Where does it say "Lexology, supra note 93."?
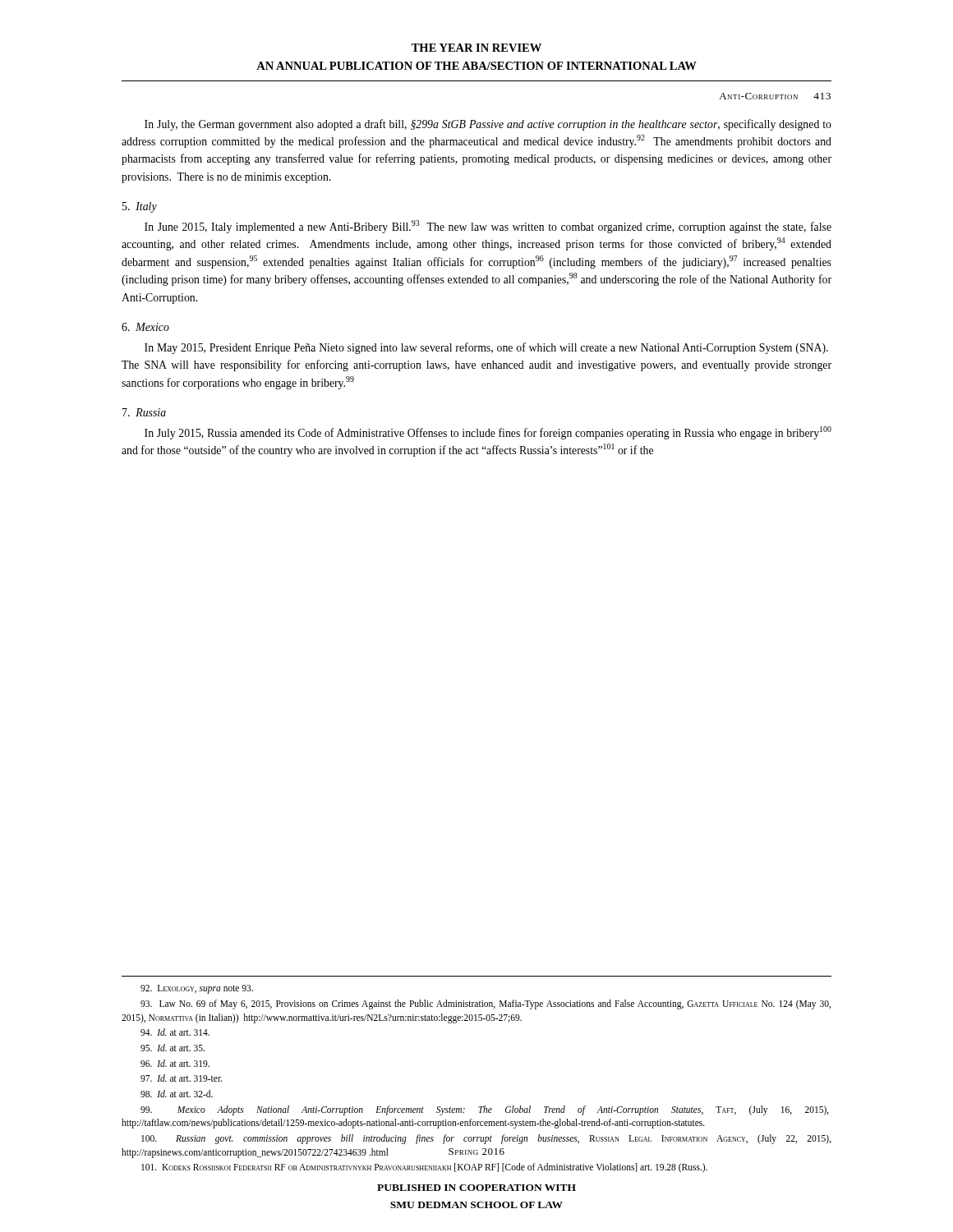Image resolution: width=953 pixels, height=1232 pixels. (197, 988)
